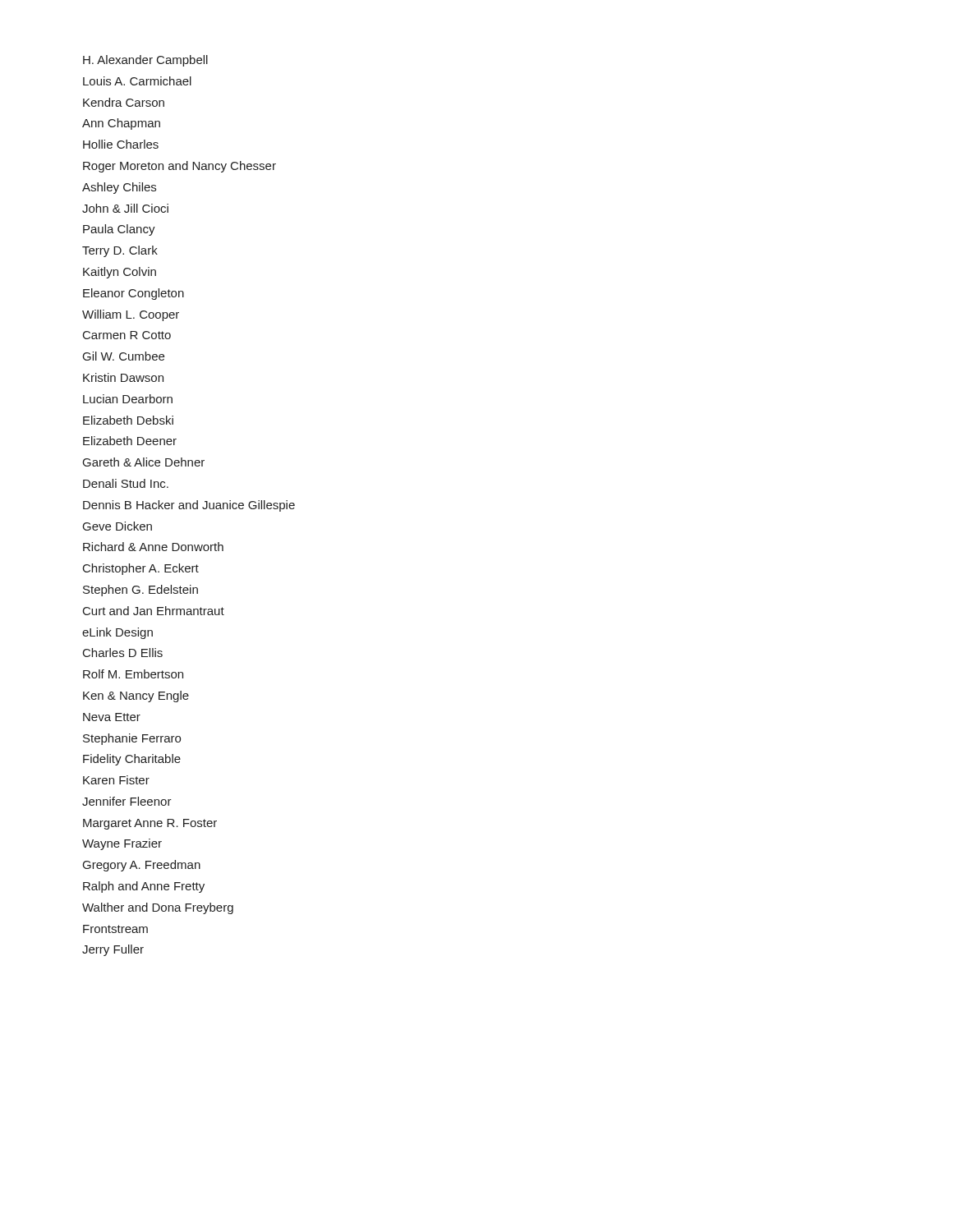This screenshot has width=953, height=1232.
Task: Click on the list item that reads "Rolf M. Embertson"
Action: point(189,674)
